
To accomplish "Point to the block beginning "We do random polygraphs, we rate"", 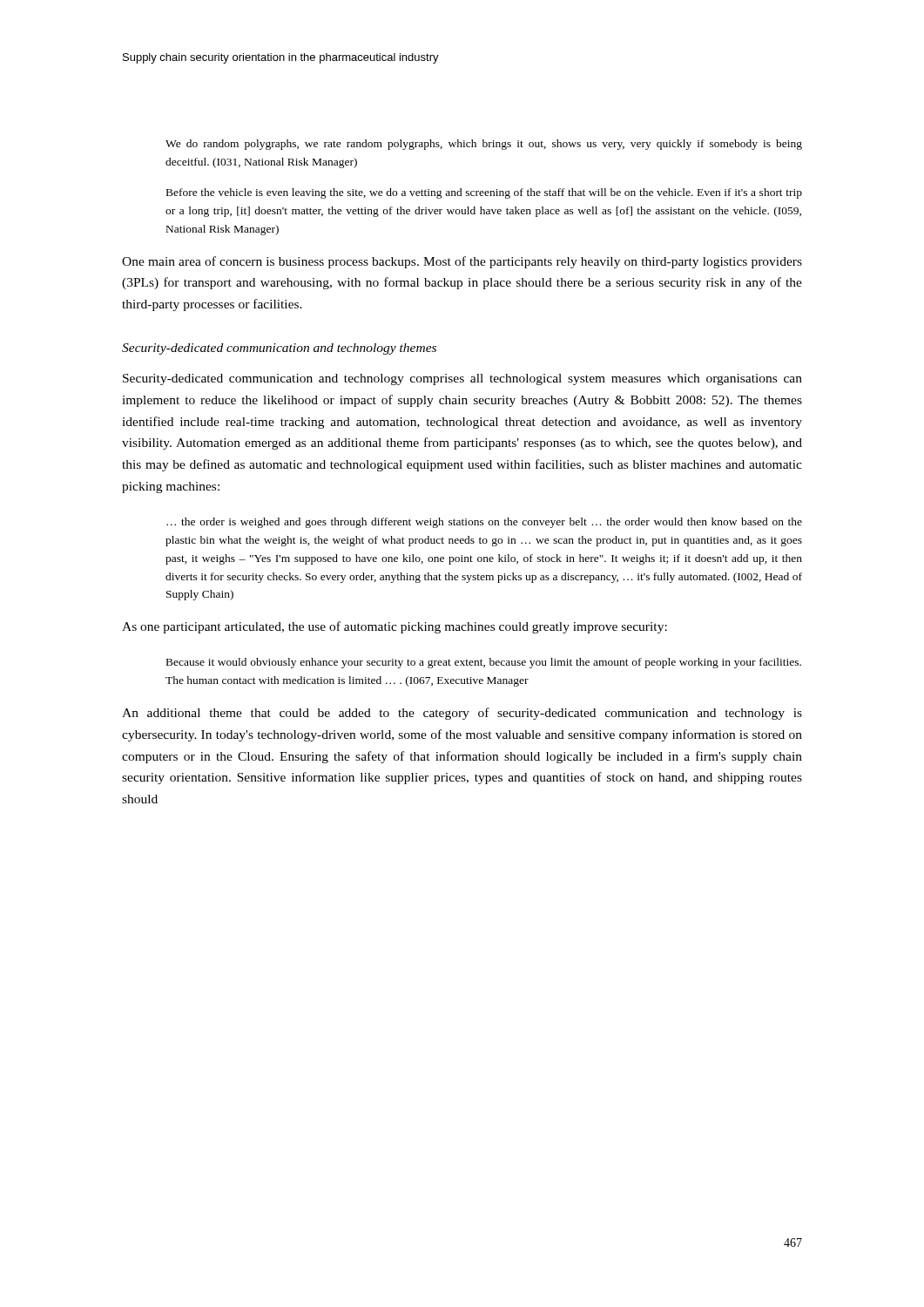I will (484, 152).
